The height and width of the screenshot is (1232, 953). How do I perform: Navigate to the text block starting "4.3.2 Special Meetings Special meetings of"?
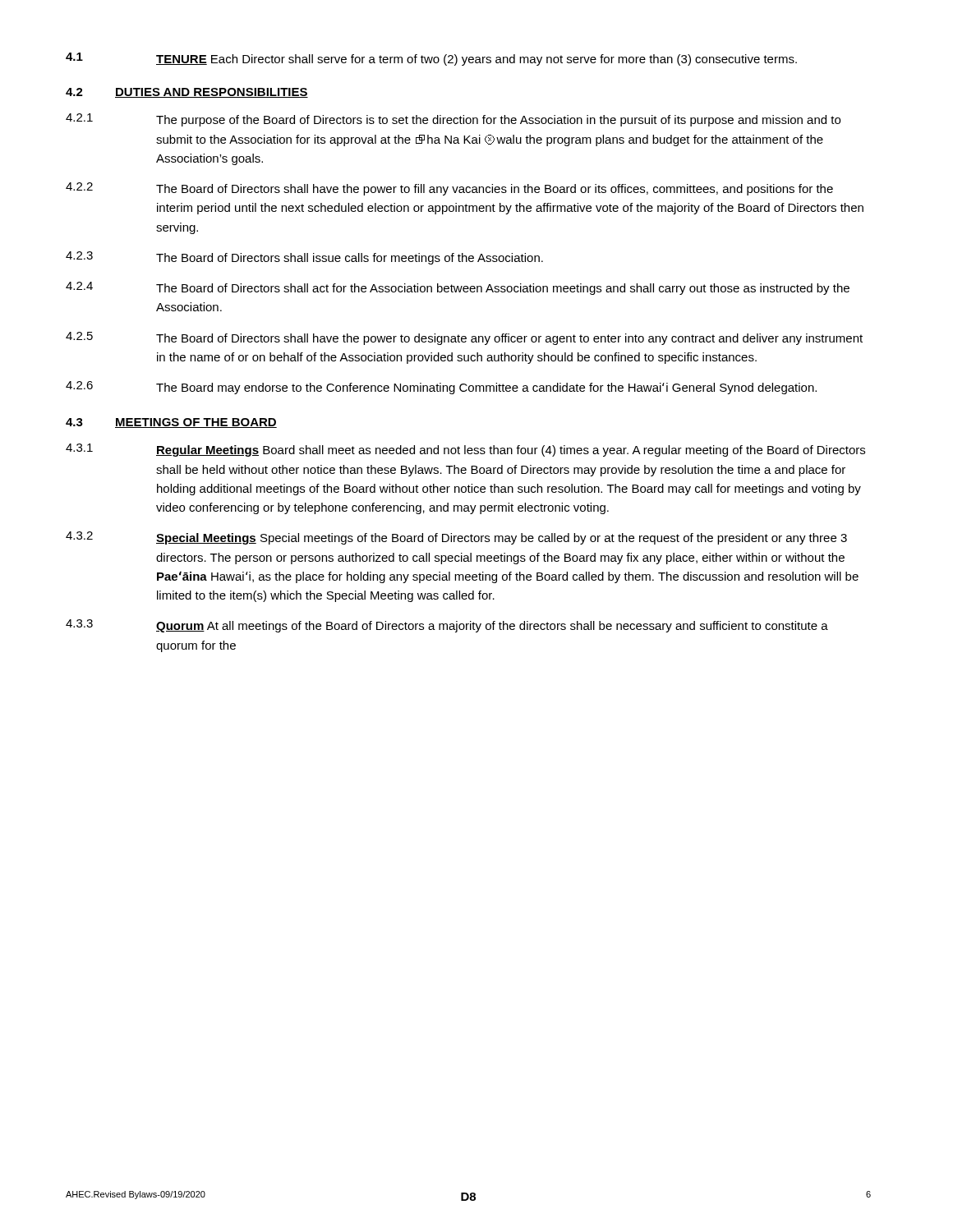pos(468,566)
